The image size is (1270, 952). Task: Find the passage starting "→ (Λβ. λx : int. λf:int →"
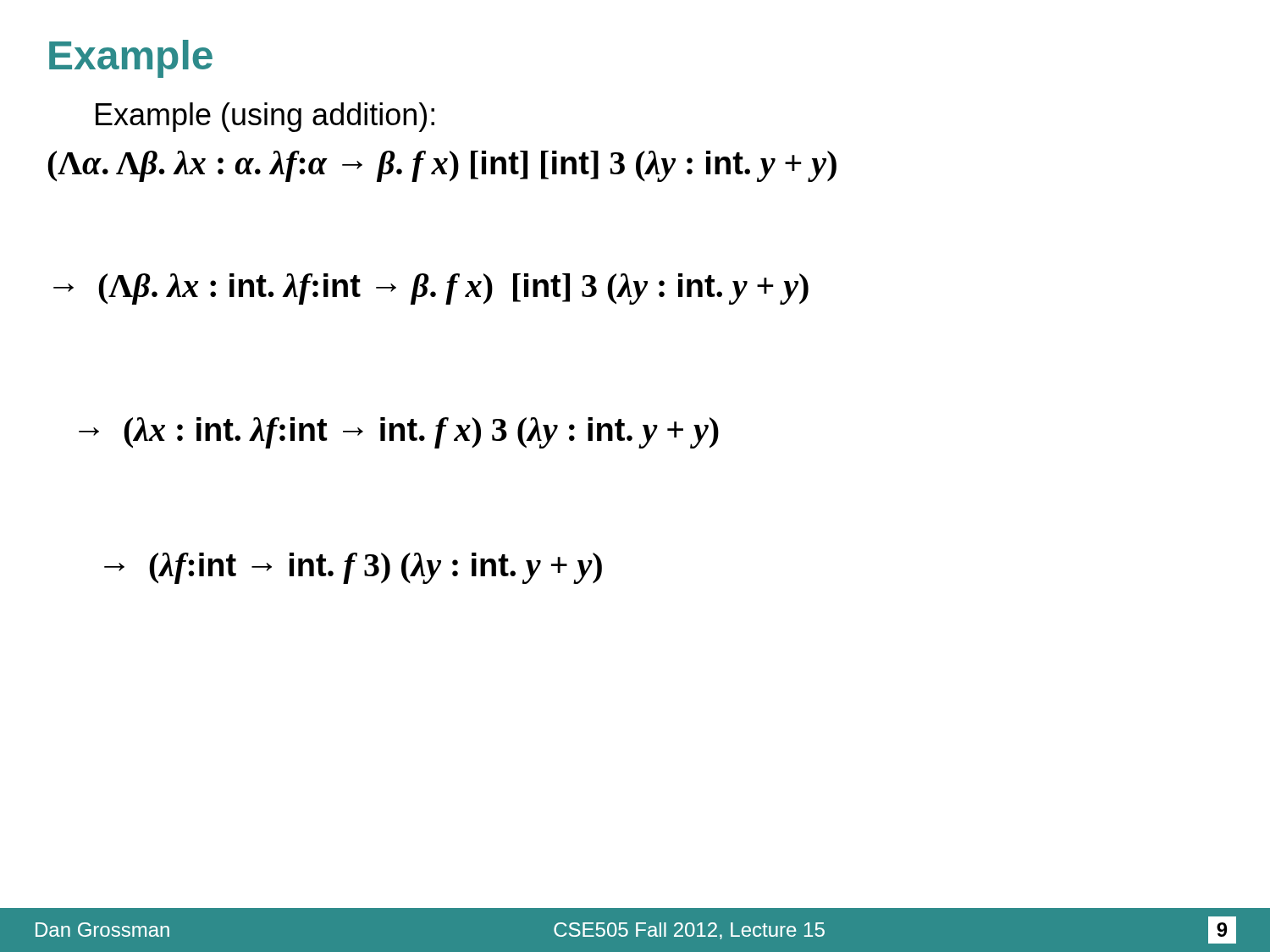point(428,286)
